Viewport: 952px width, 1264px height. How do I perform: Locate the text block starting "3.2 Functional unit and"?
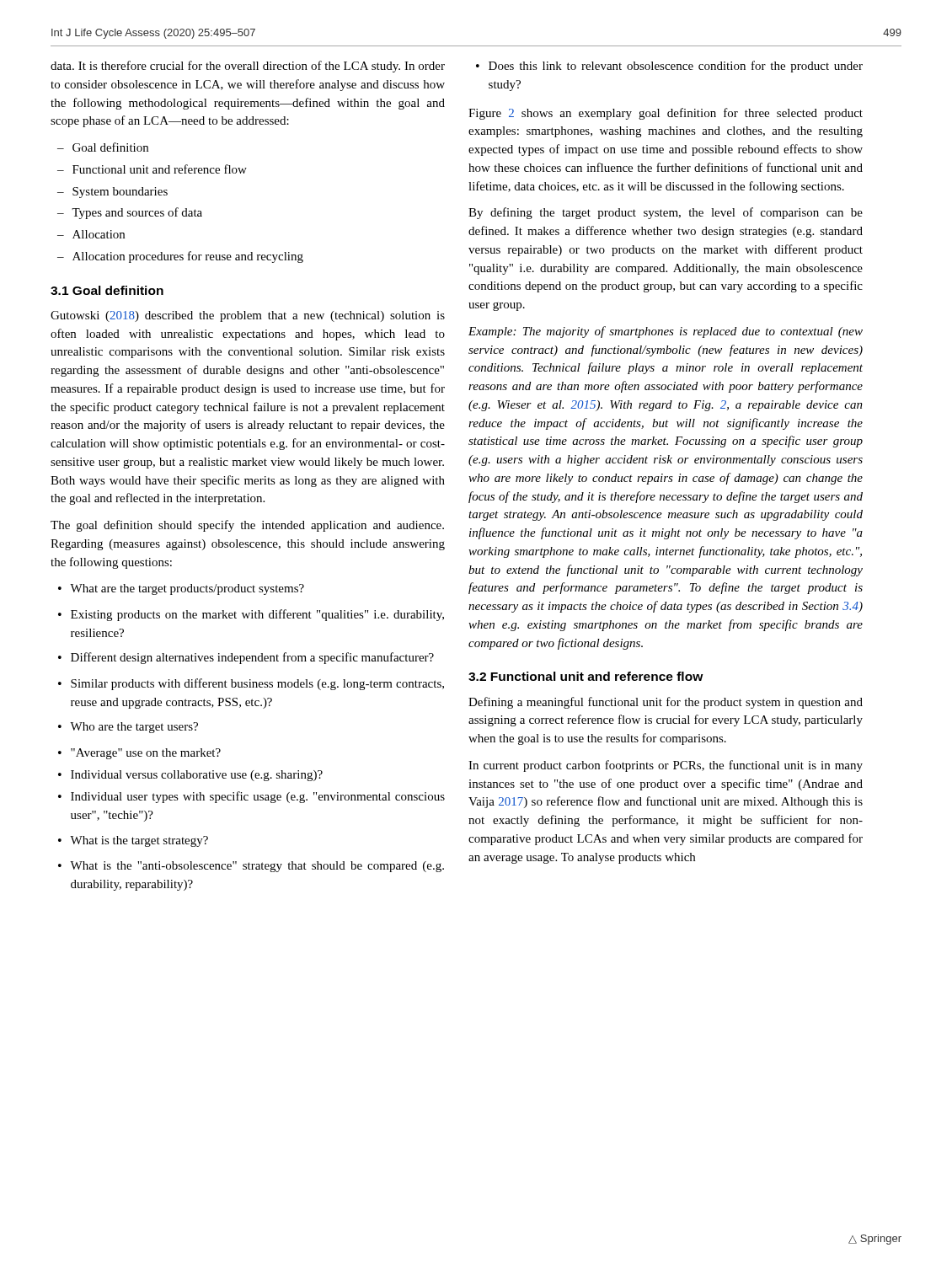586,676
